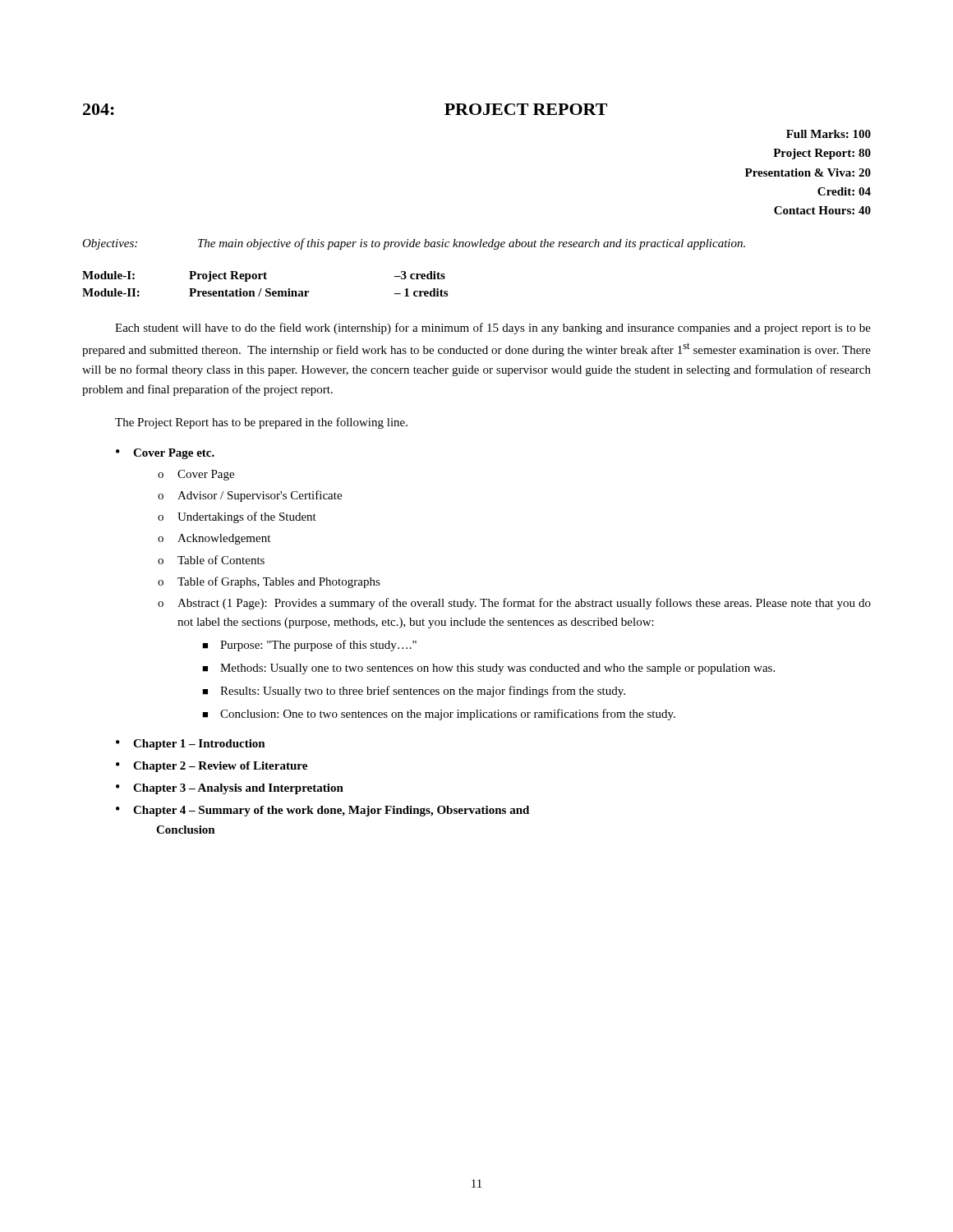
Task: Select the passage starting "■Purpose: "The purpose of this study….""
Action: point(309,646)
